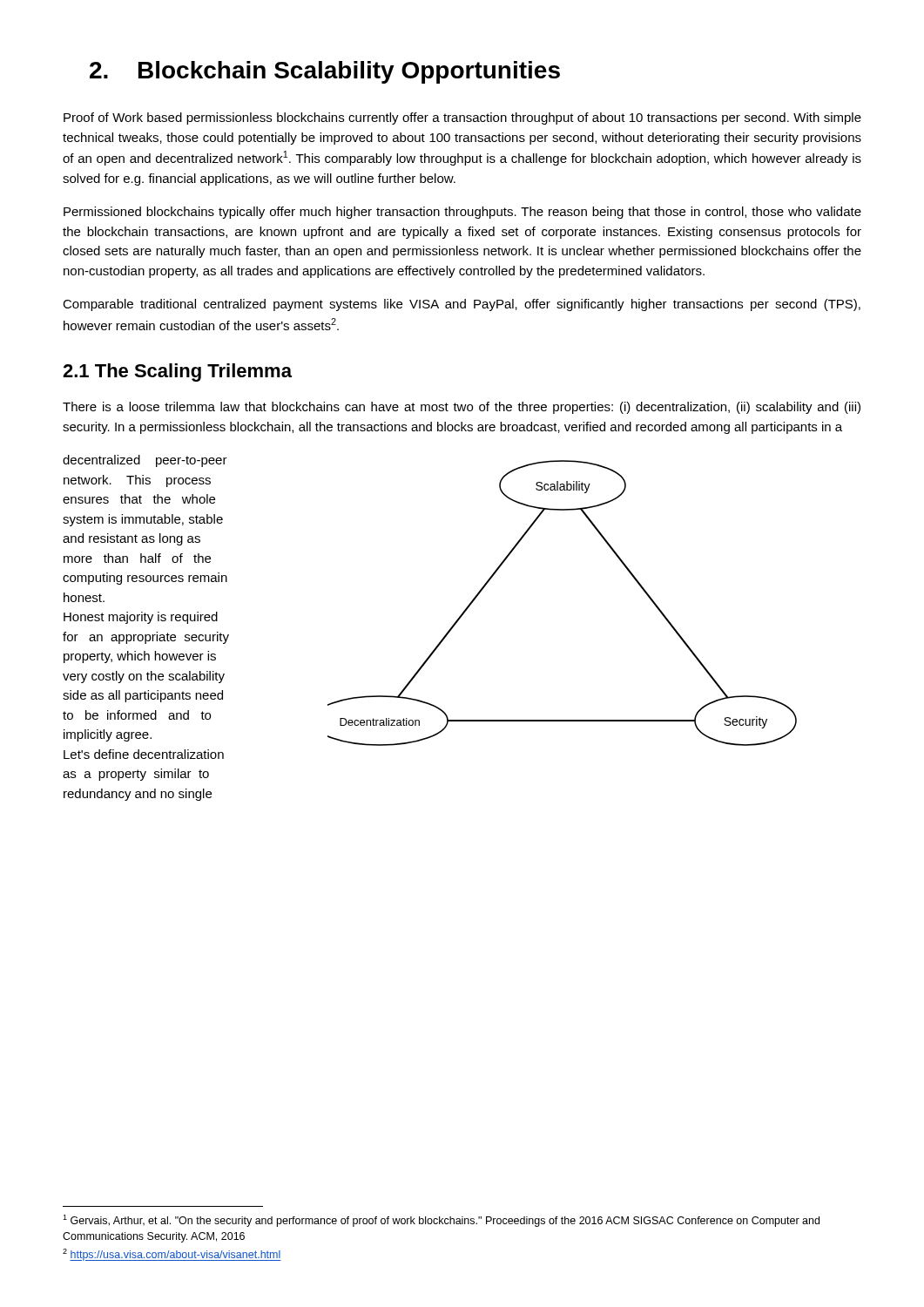Find the region starting "1 Gervais, Arthur, et al. "On the security"

(x=441, y=1228)
